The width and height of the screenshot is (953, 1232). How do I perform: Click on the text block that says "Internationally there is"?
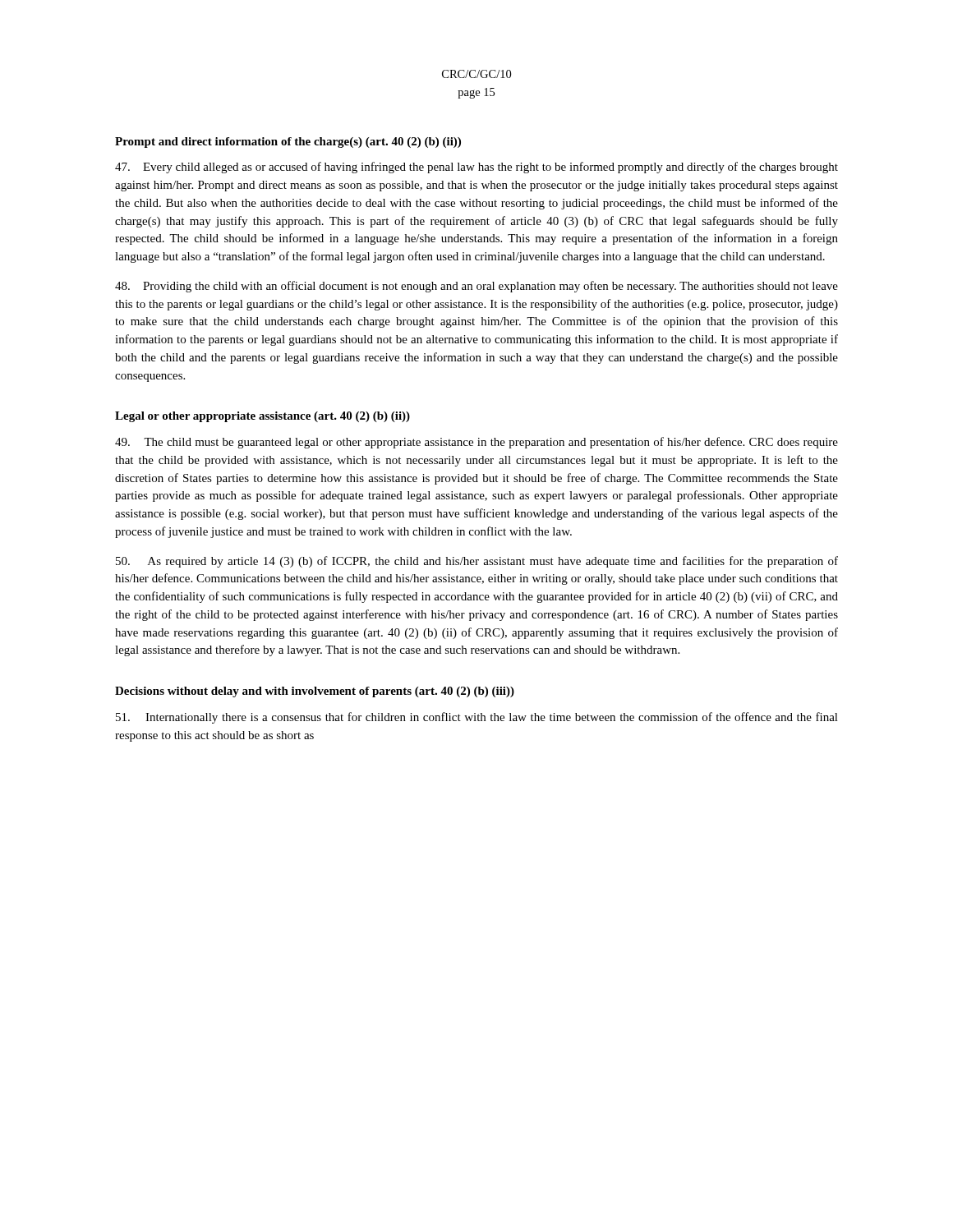coord(476,727)
